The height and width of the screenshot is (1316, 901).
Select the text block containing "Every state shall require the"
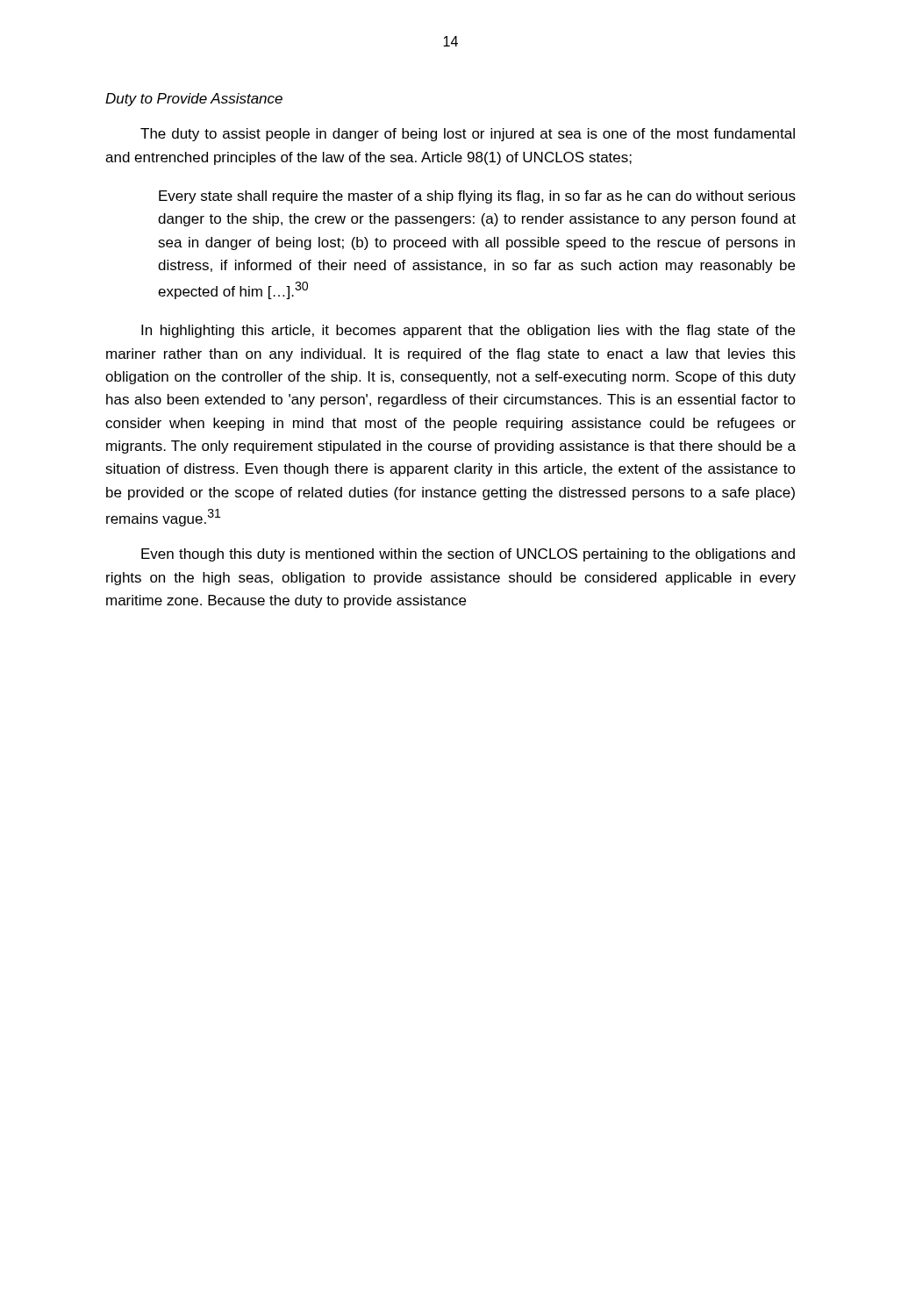coord(477,244)
